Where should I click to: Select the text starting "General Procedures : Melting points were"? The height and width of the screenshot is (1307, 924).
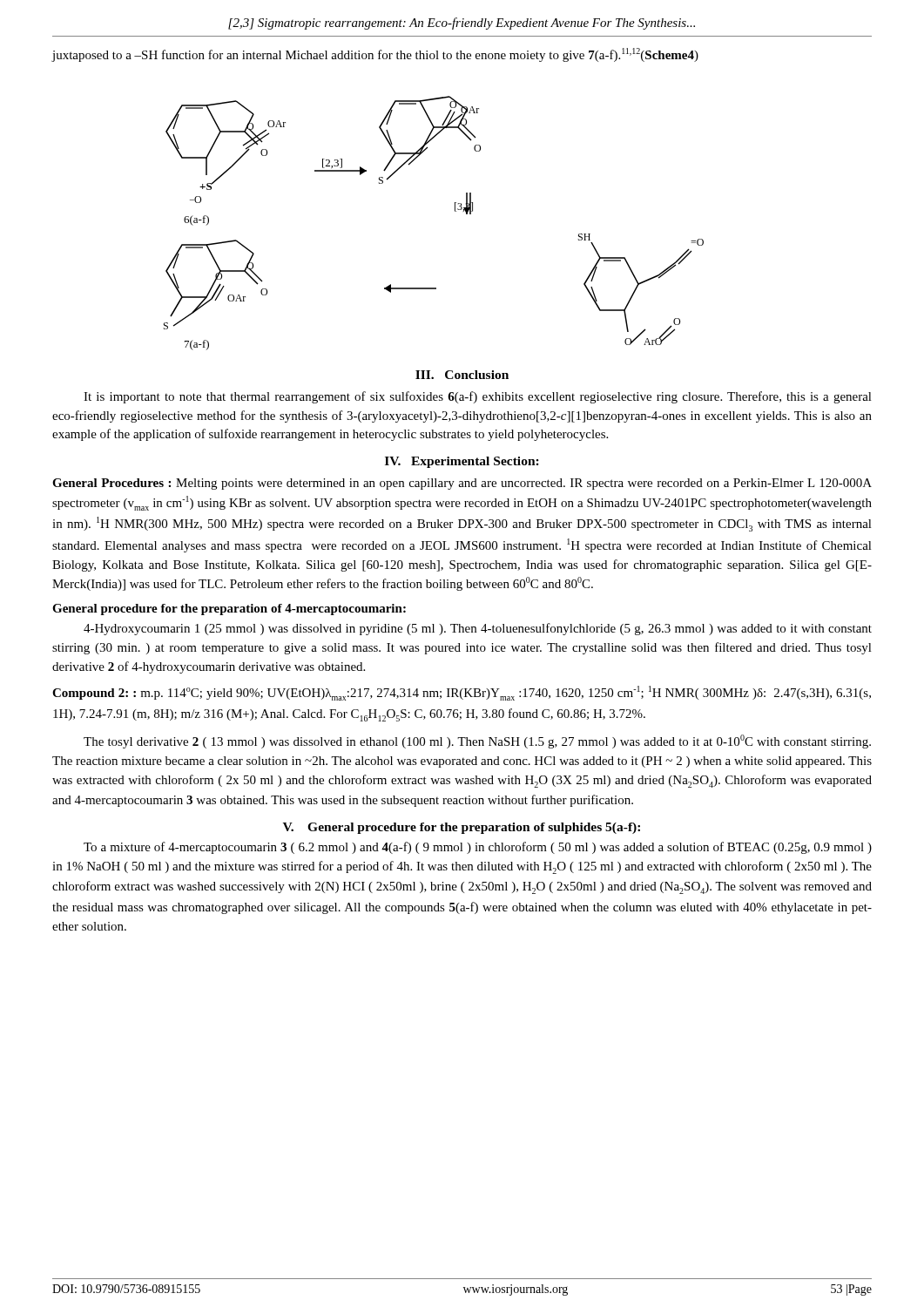click(462, 533)
